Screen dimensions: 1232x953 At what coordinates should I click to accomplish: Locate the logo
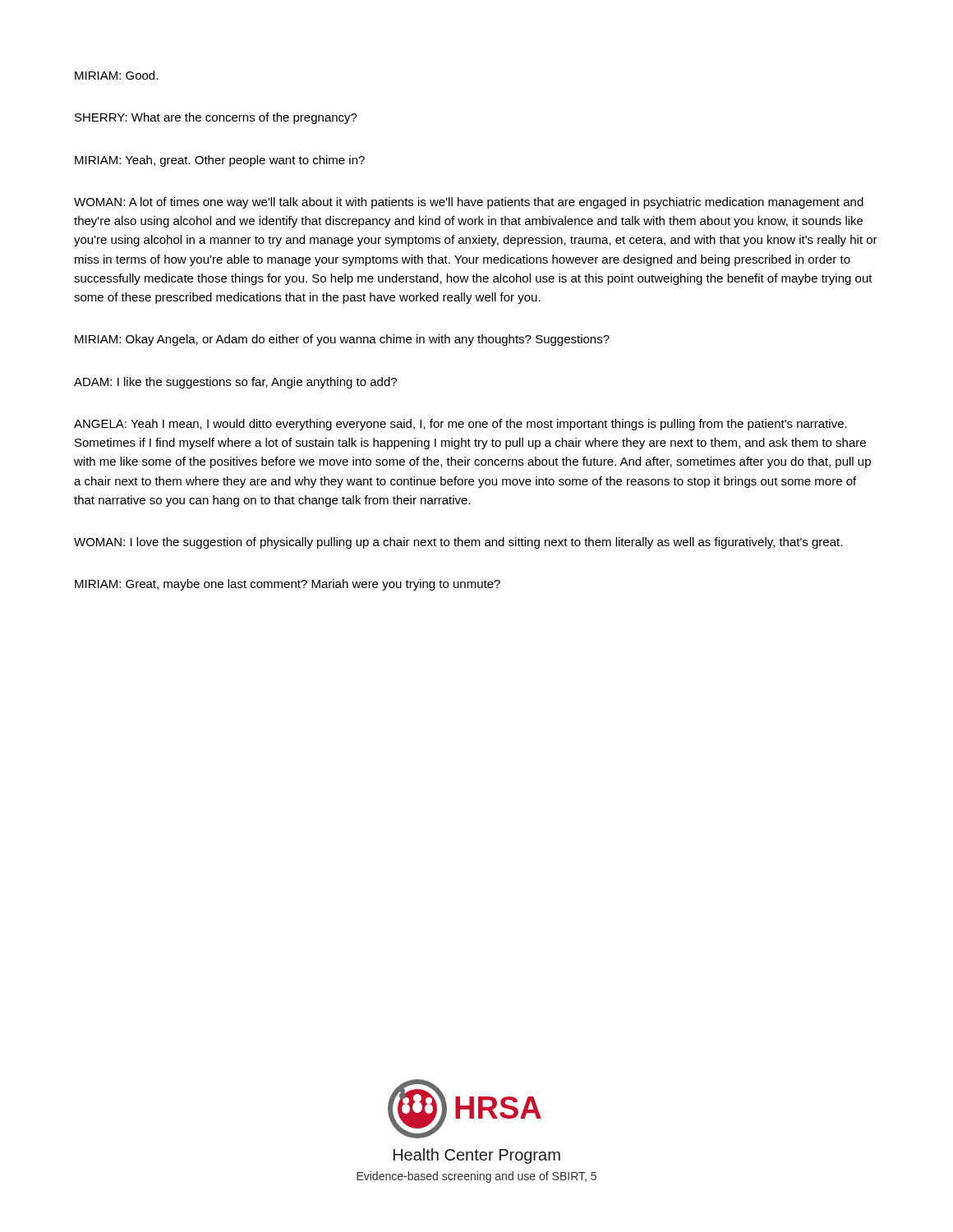click(476, 1122)
